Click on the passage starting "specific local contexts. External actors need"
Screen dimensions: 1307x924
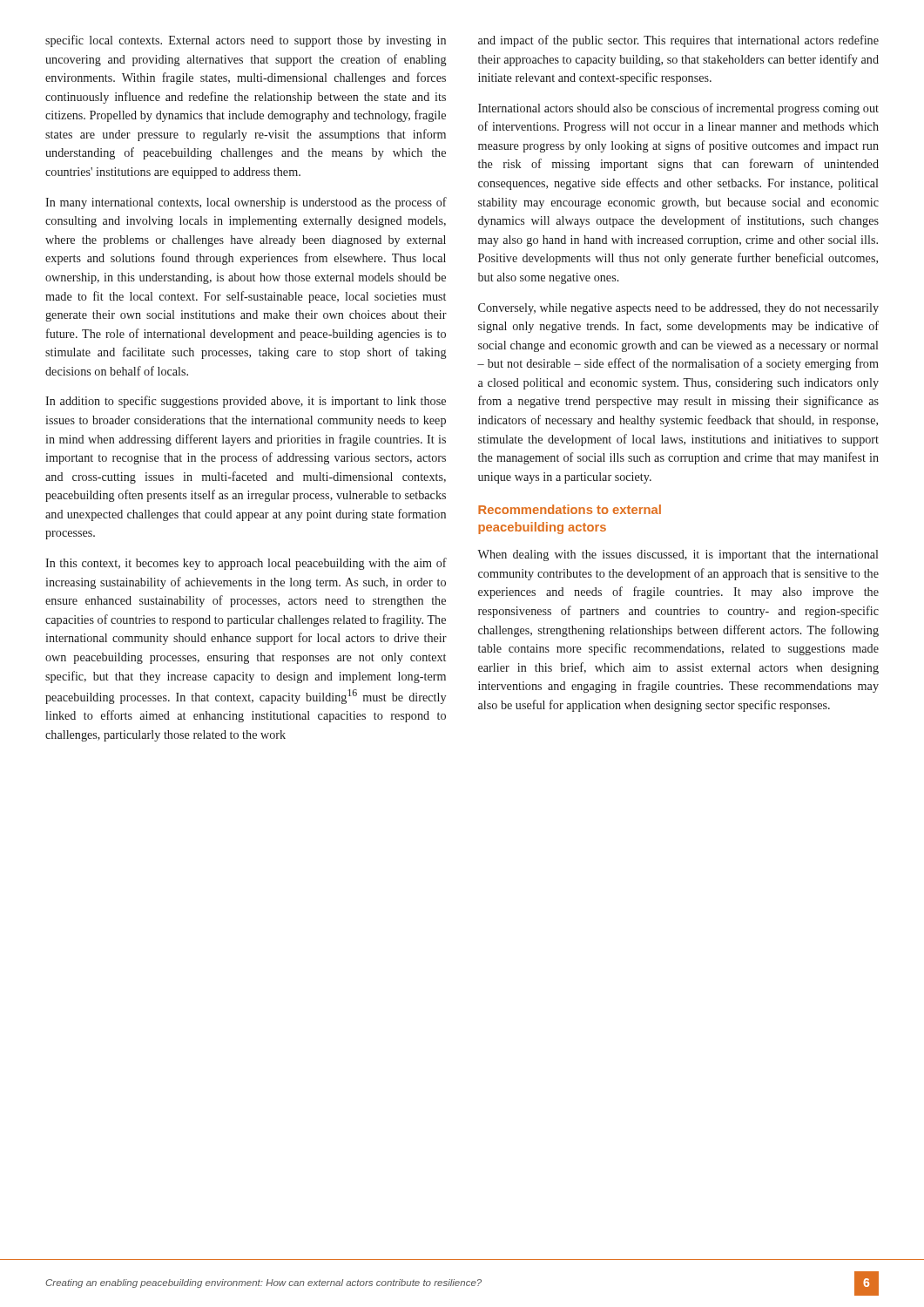tap(246, 107)
